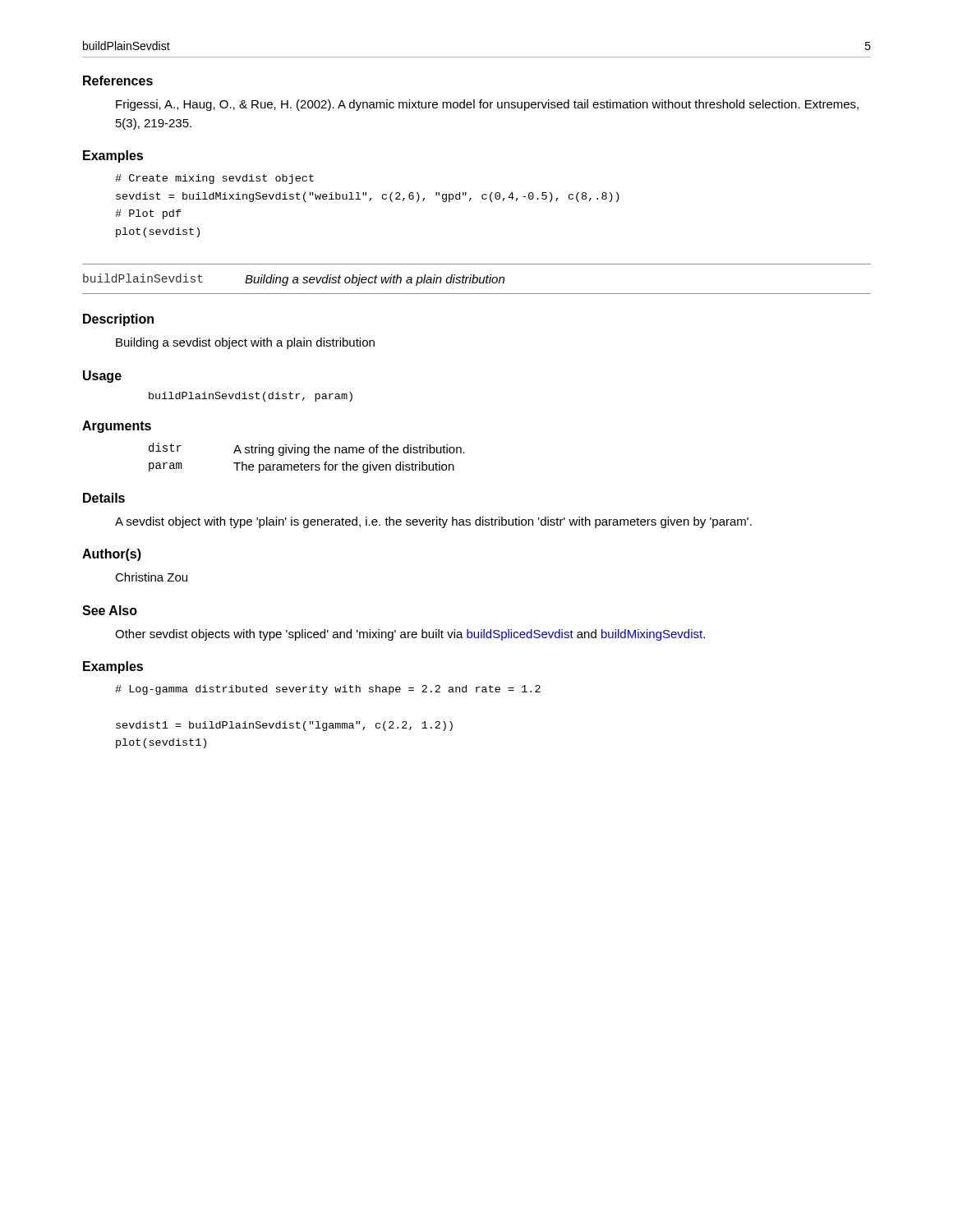Where does it say "Christina Zou"?
The image size is (953, 1232).
pos(152,577)
